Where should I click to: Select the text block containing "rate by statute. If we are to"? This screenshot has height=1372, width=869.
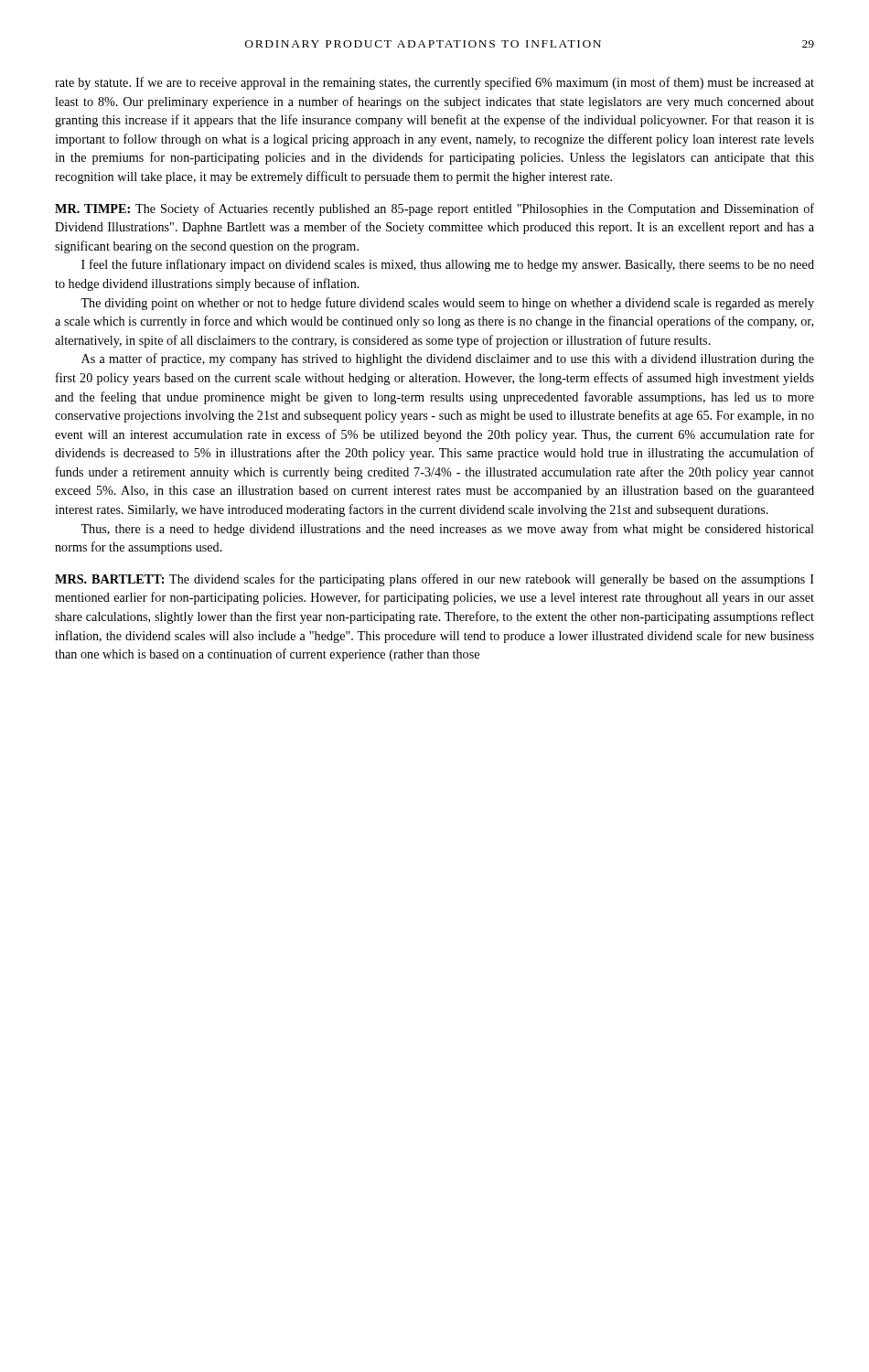coord(434,129)
